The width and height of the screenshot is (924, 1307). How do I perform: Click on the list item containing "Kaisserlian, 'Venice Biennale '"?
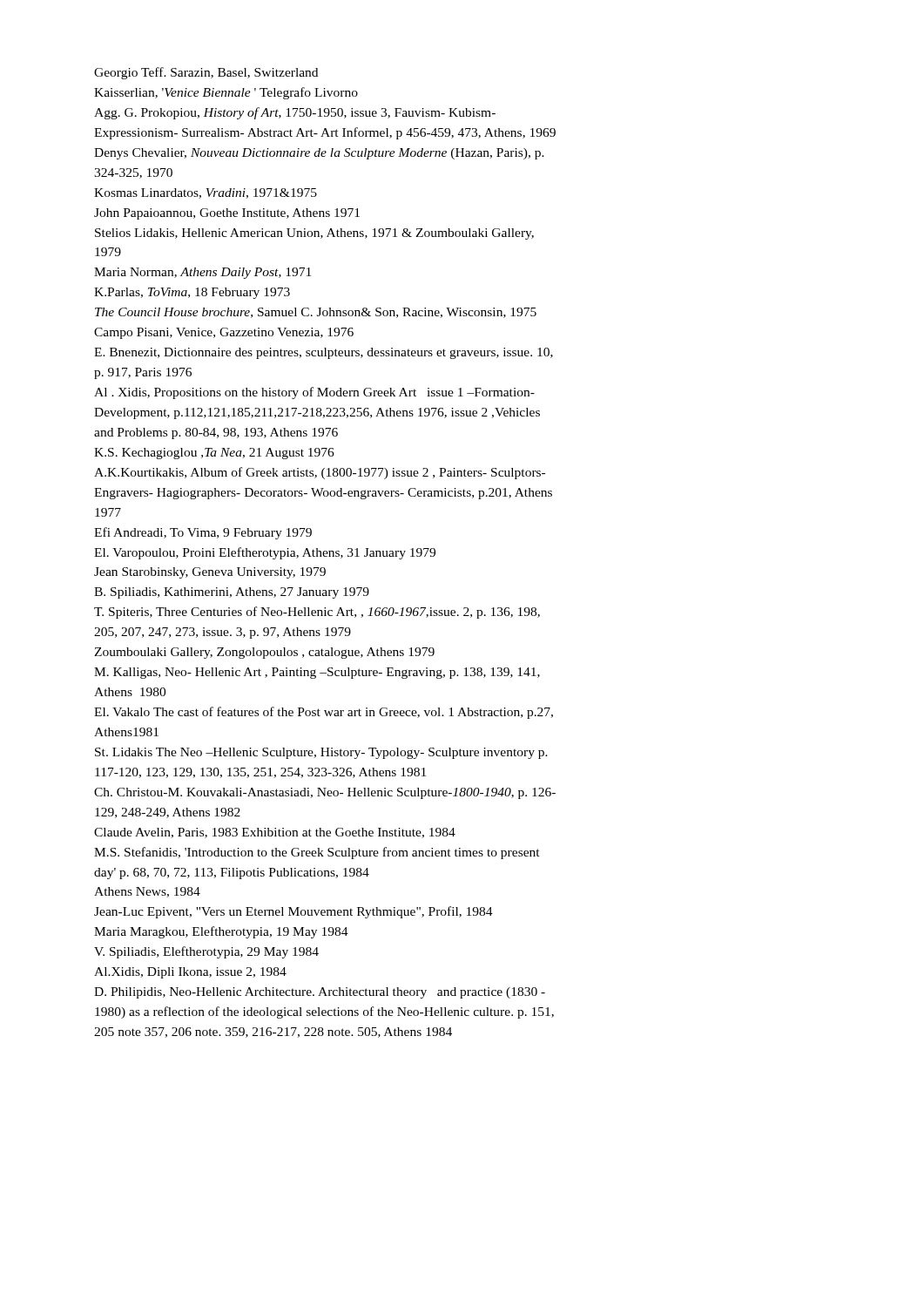pyautogui.click(x=226, y=92)
